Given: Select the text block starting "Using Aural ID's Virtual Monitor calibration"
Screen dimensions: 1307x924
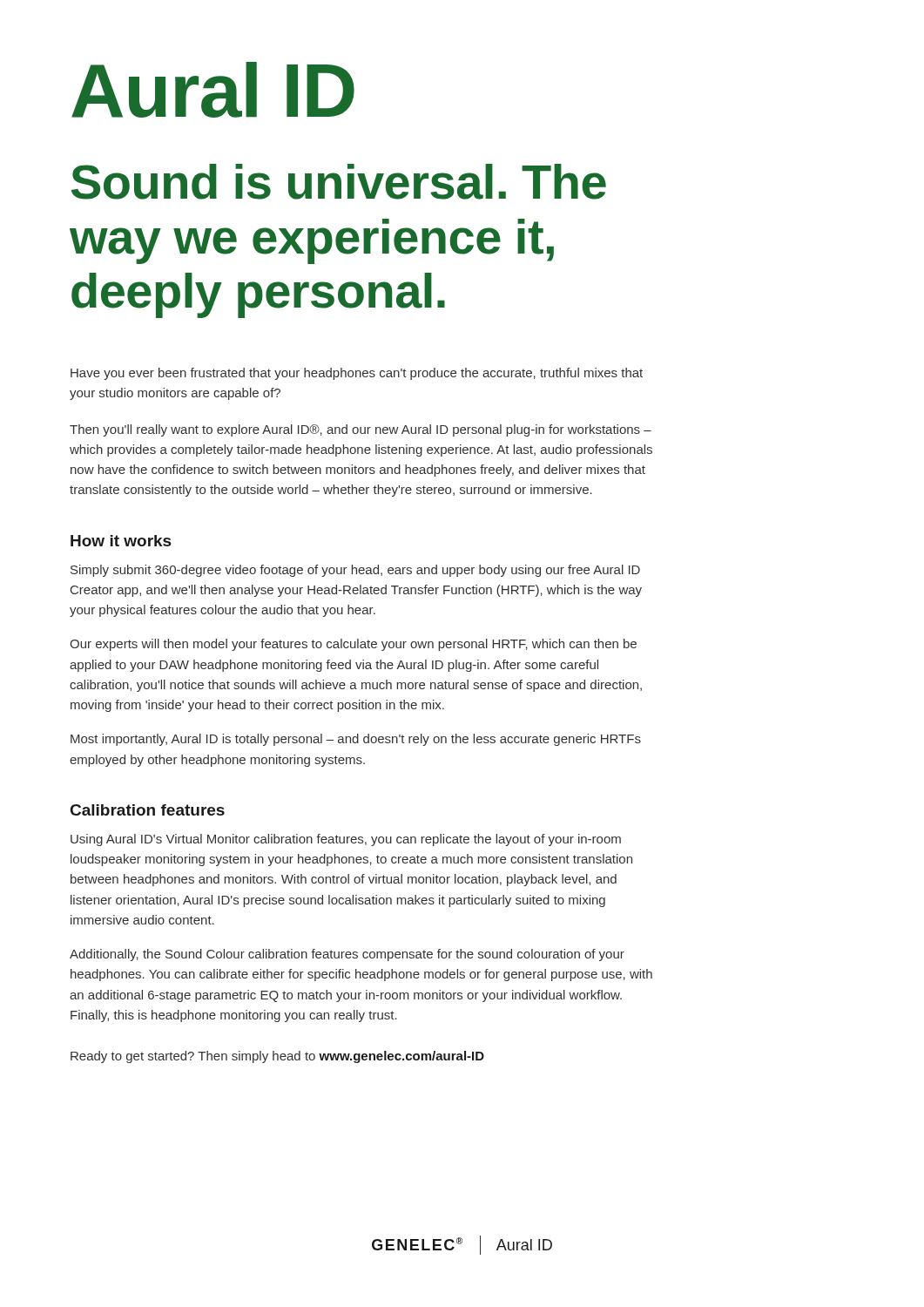Looking at the screenshot, I should click(x=366, y=879).
